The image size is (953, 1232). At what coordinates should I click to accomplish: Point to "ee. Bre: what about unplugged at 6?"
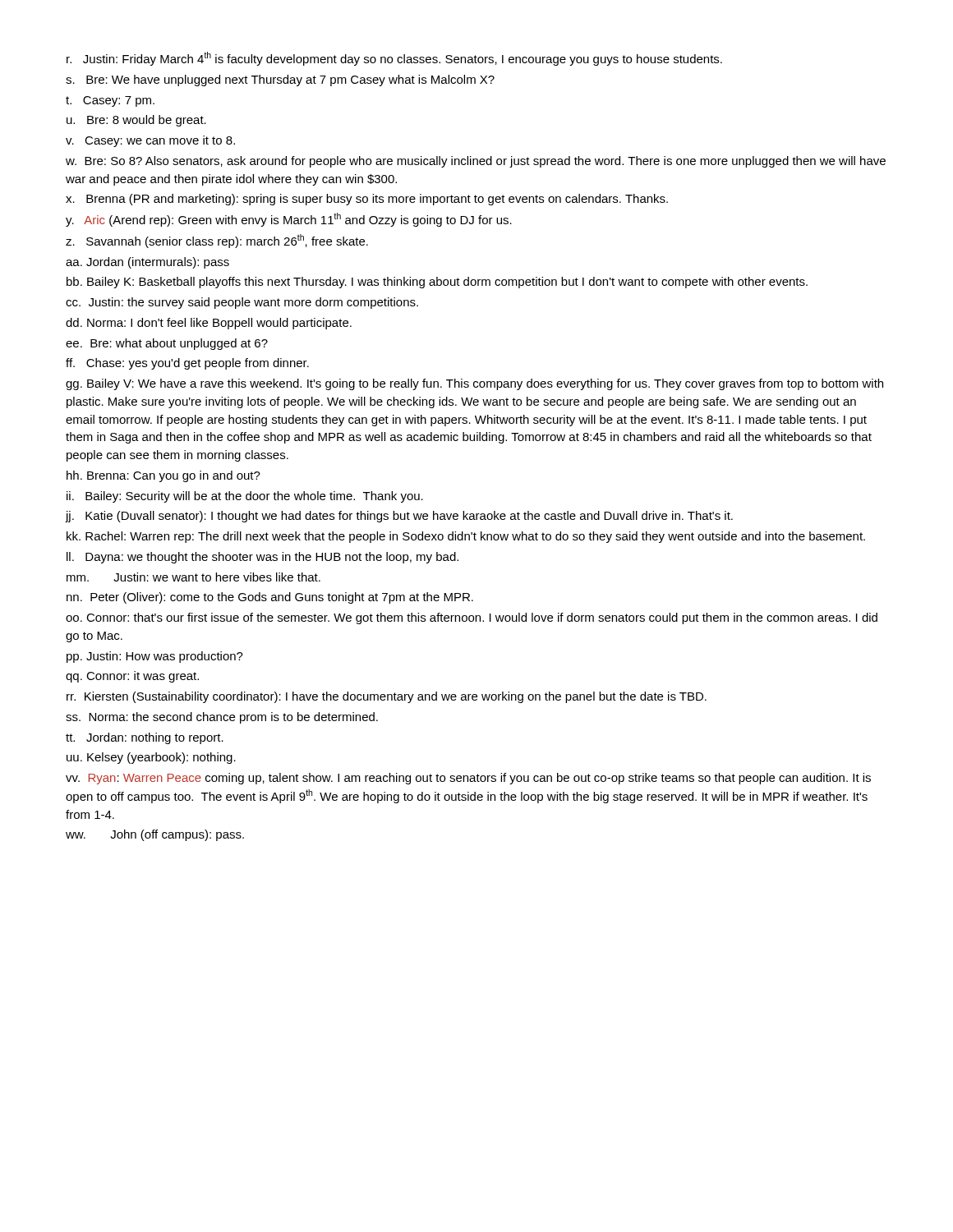coord(167,342)
